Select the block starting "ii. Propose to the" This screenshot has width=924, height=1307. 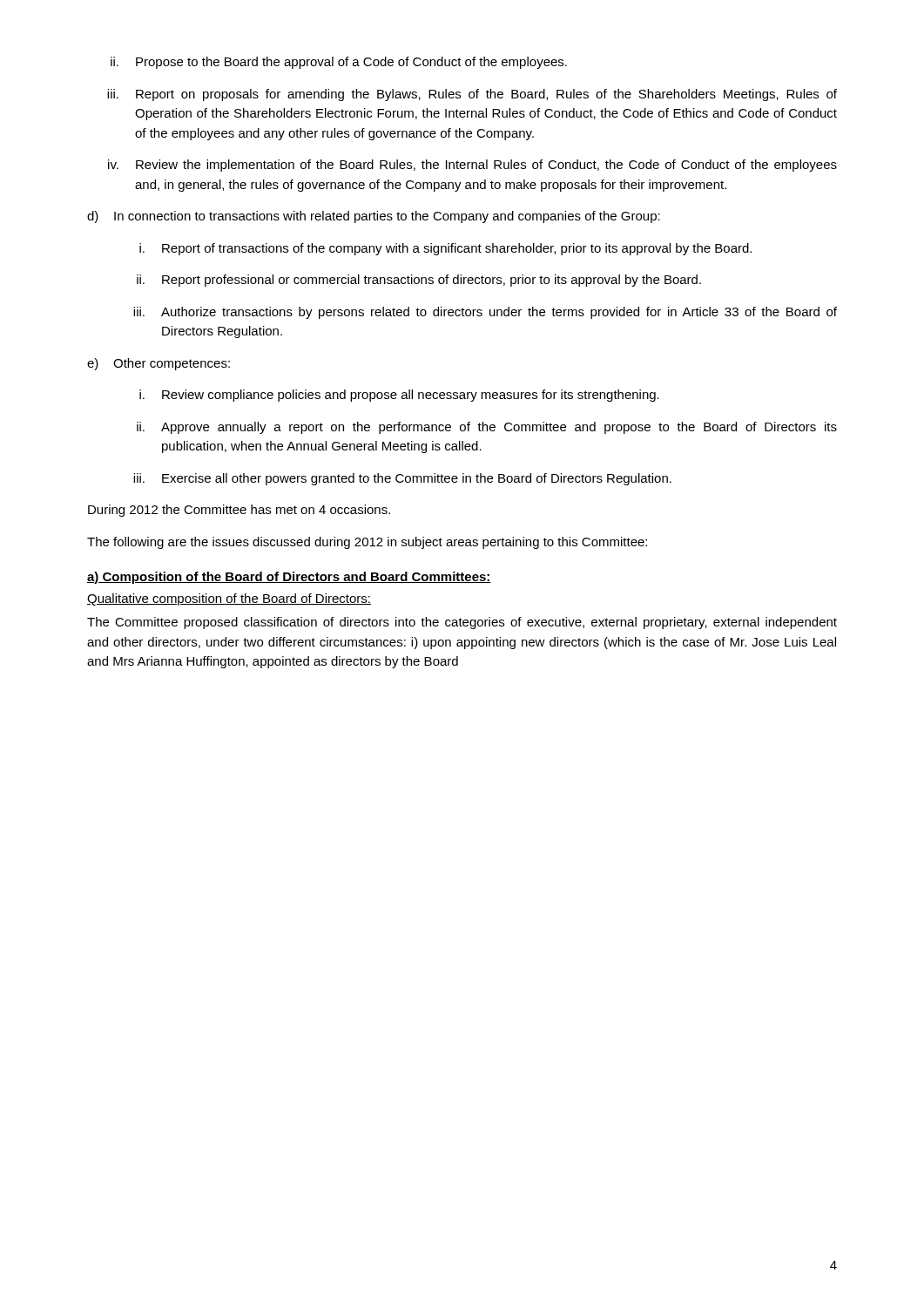(x=462, y=62)
